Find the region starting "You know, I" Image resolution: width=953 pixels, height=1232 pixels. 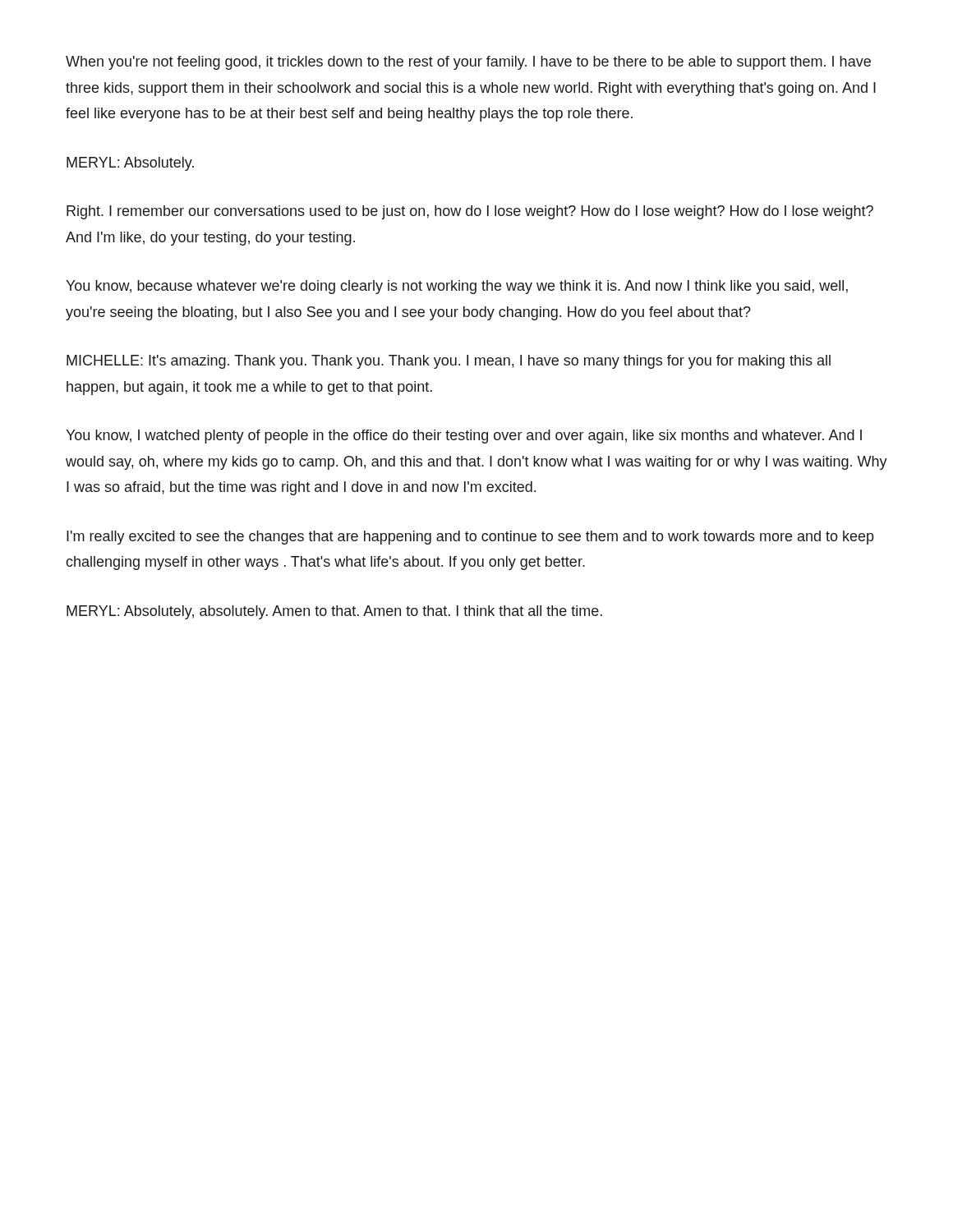coord(476,461)
